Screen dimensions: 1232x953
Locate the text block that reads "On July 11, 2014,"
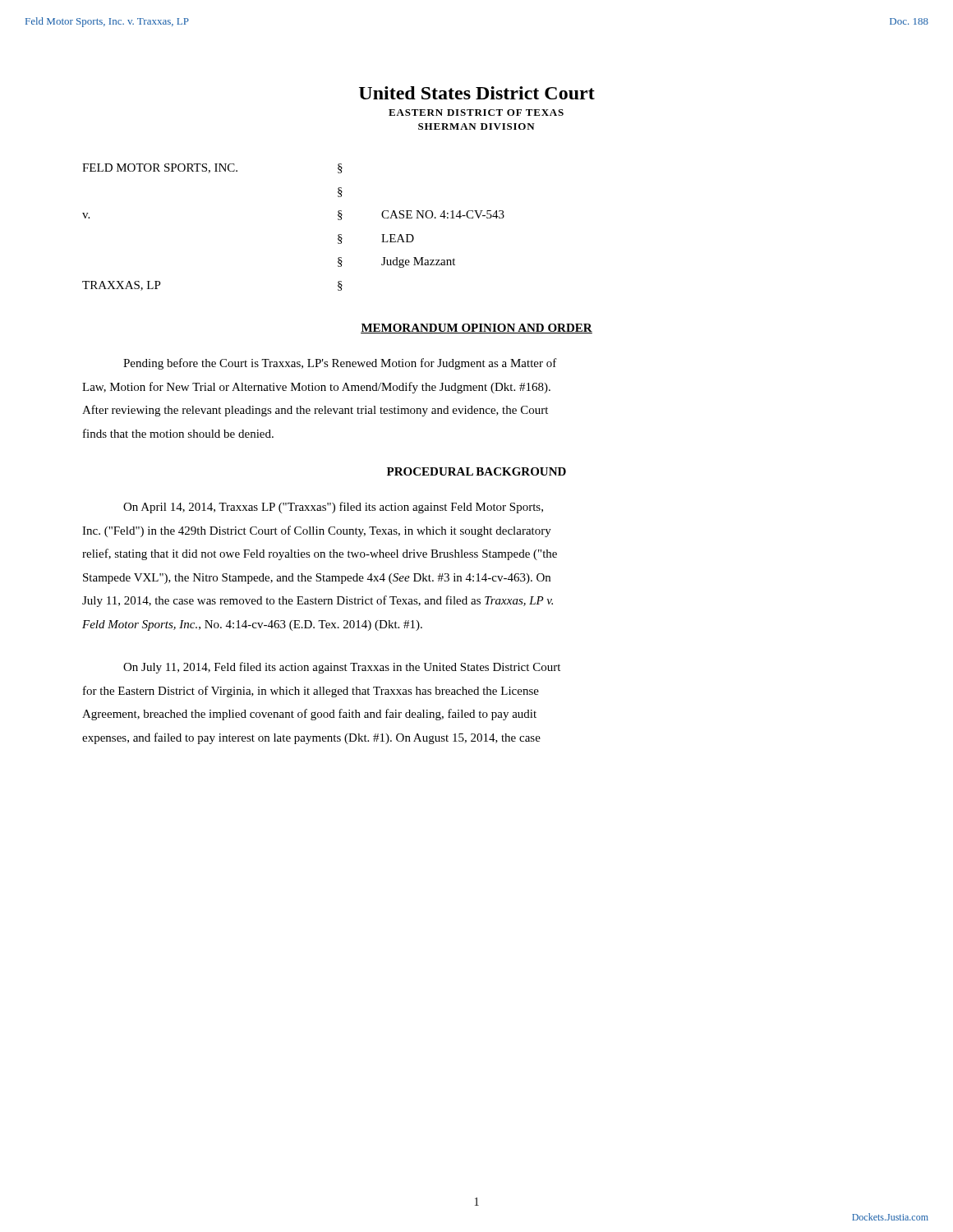coord(342,667)
